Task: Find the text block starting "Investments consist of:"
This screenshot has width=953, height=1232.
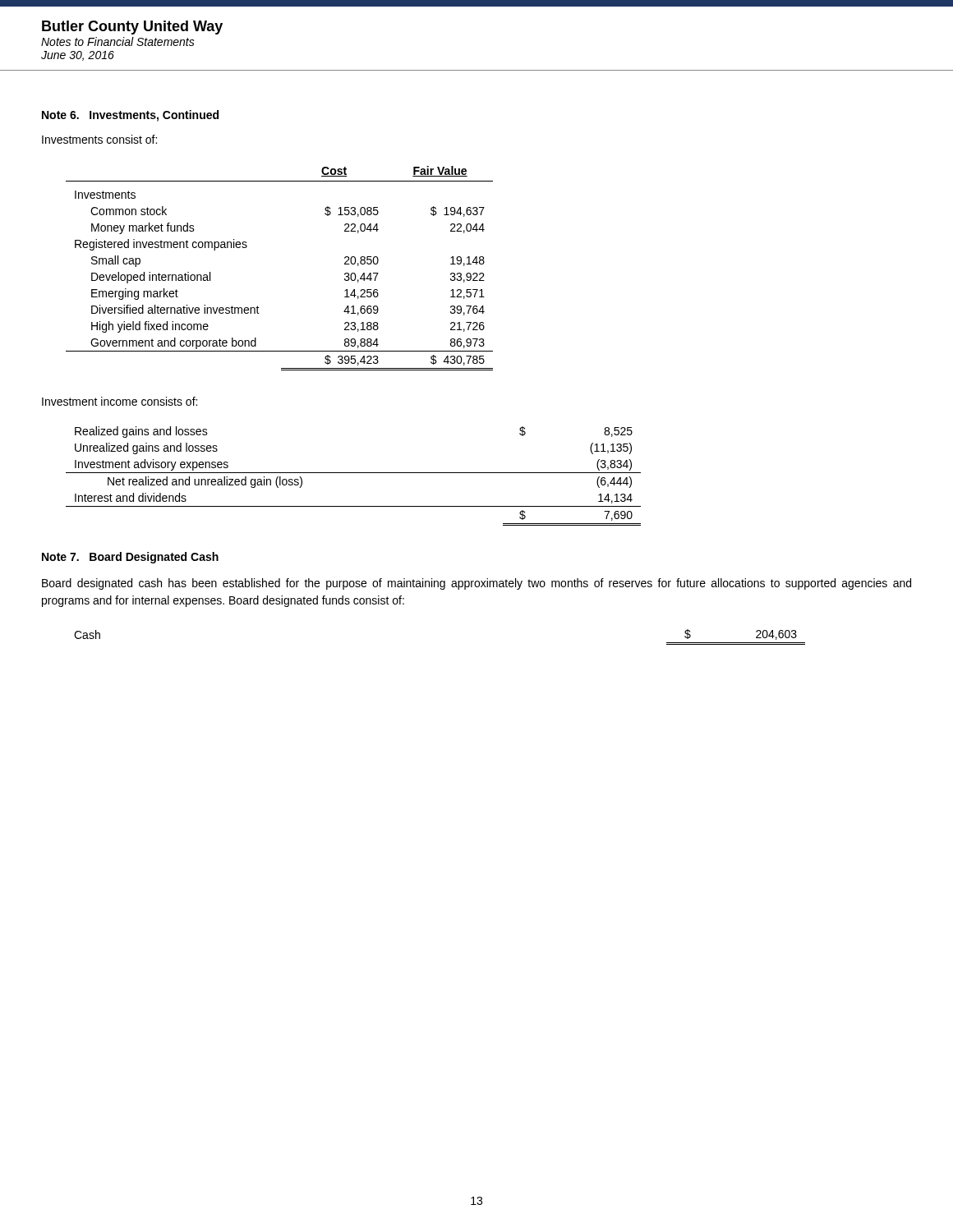Action: (x=100, y=140)
